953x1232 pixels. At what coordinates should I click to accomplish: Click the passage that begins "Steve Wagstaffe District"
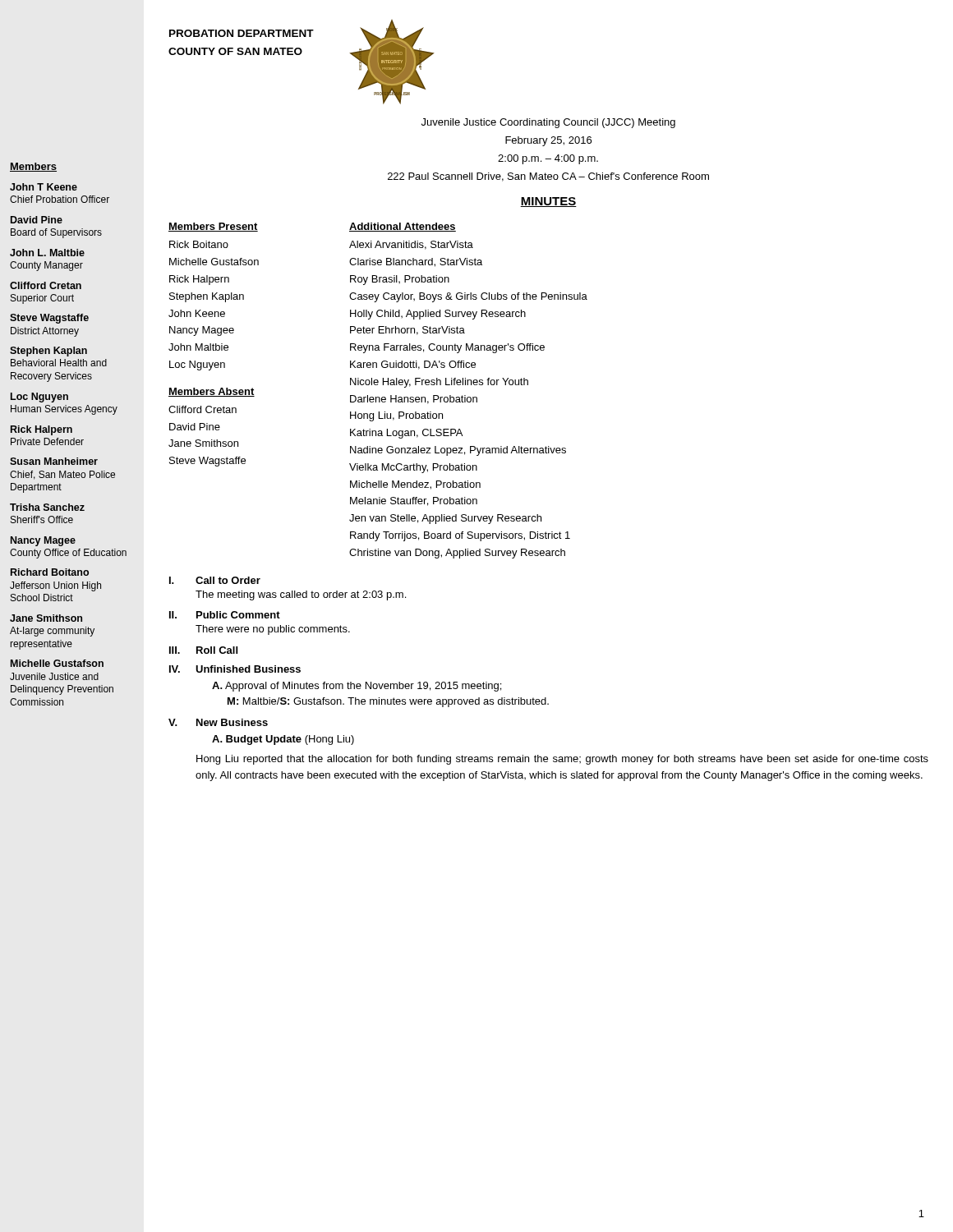(72, 325)
